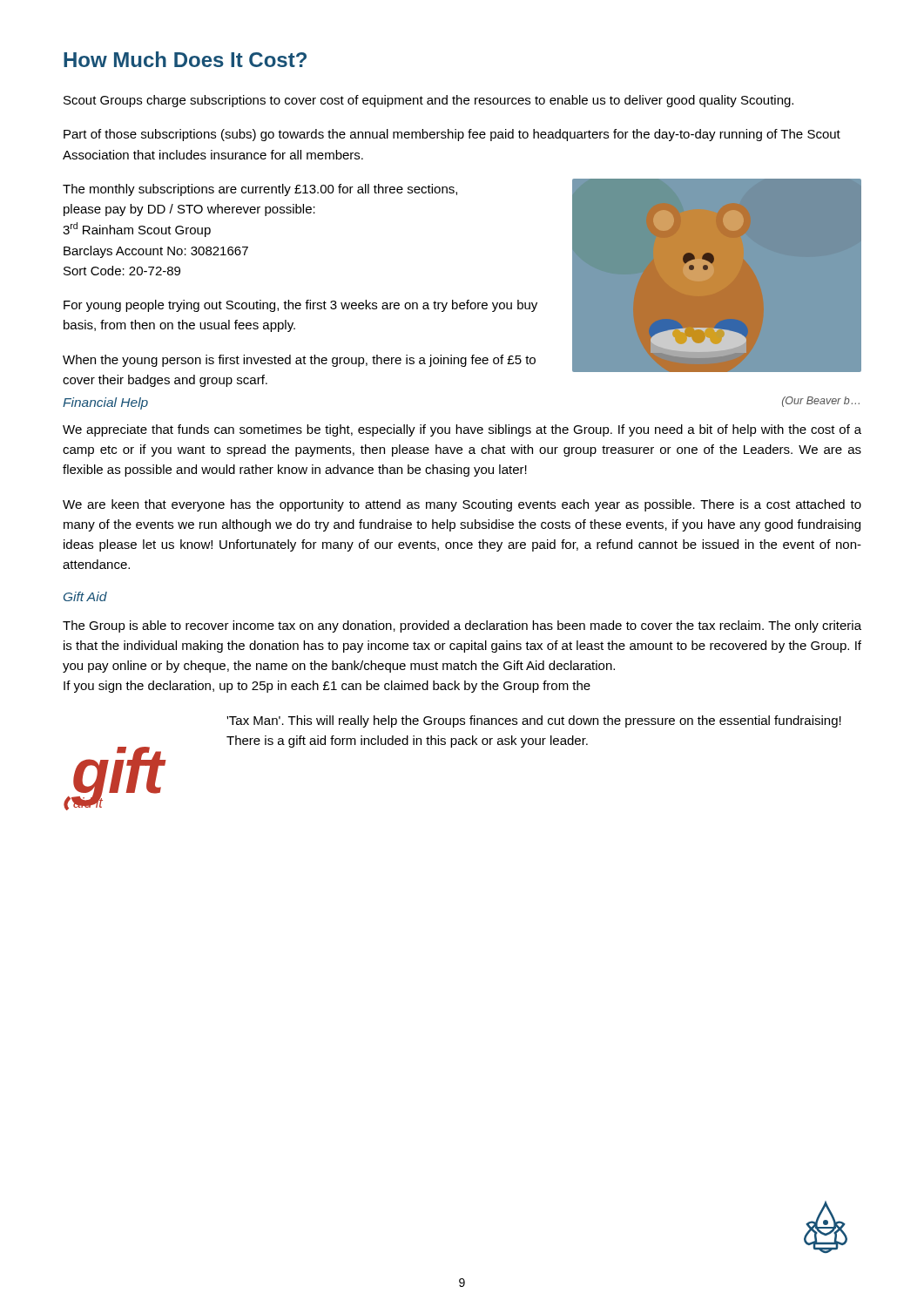The image size is (924, 1307).
Task: Where is the passage that starts "The monthly subscriptions are currently £13.00 for"?
Action: (x=260, y=190)
